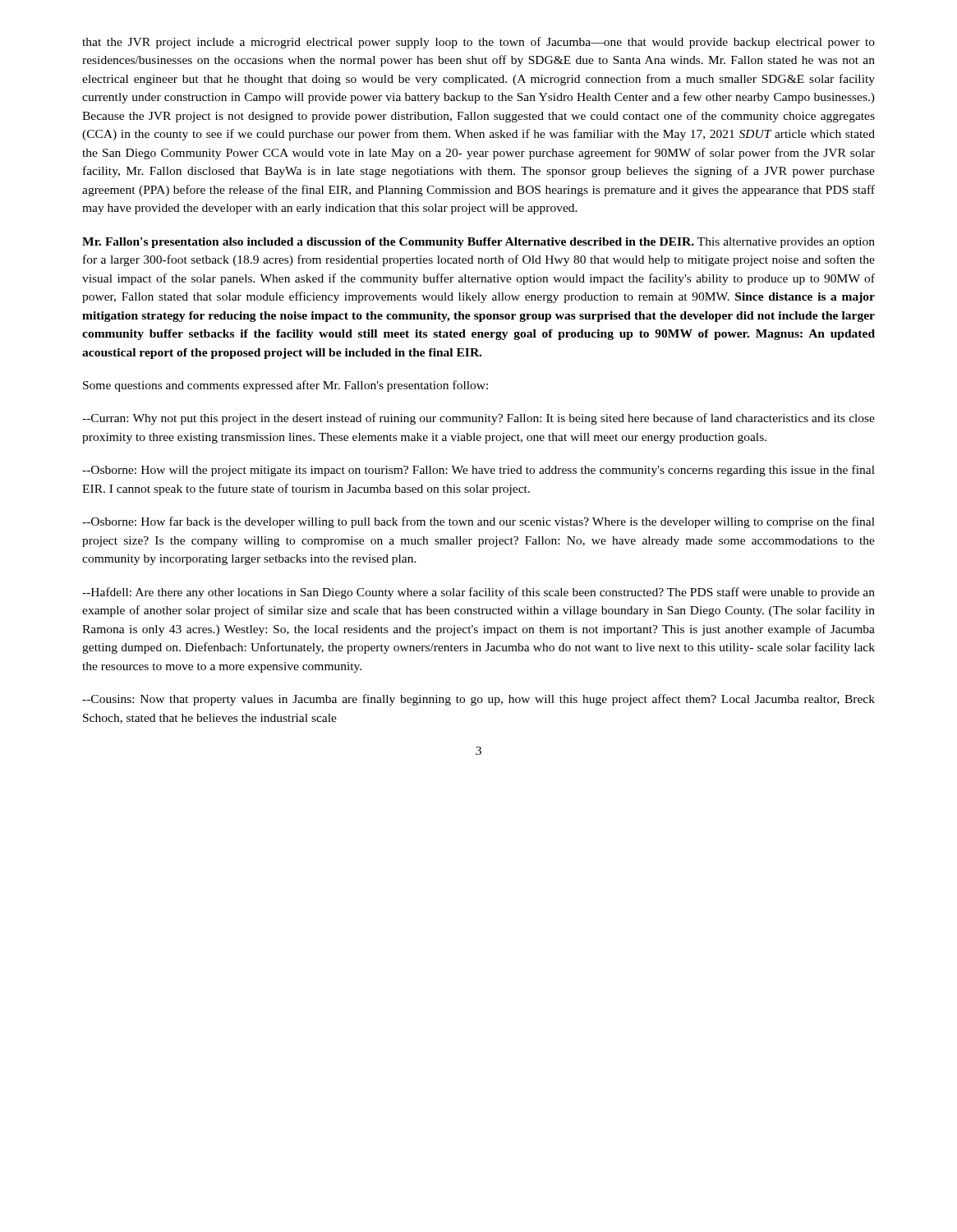Point to the text block starting "Mr. Fallon's presentation also included"

coord(478,296)
